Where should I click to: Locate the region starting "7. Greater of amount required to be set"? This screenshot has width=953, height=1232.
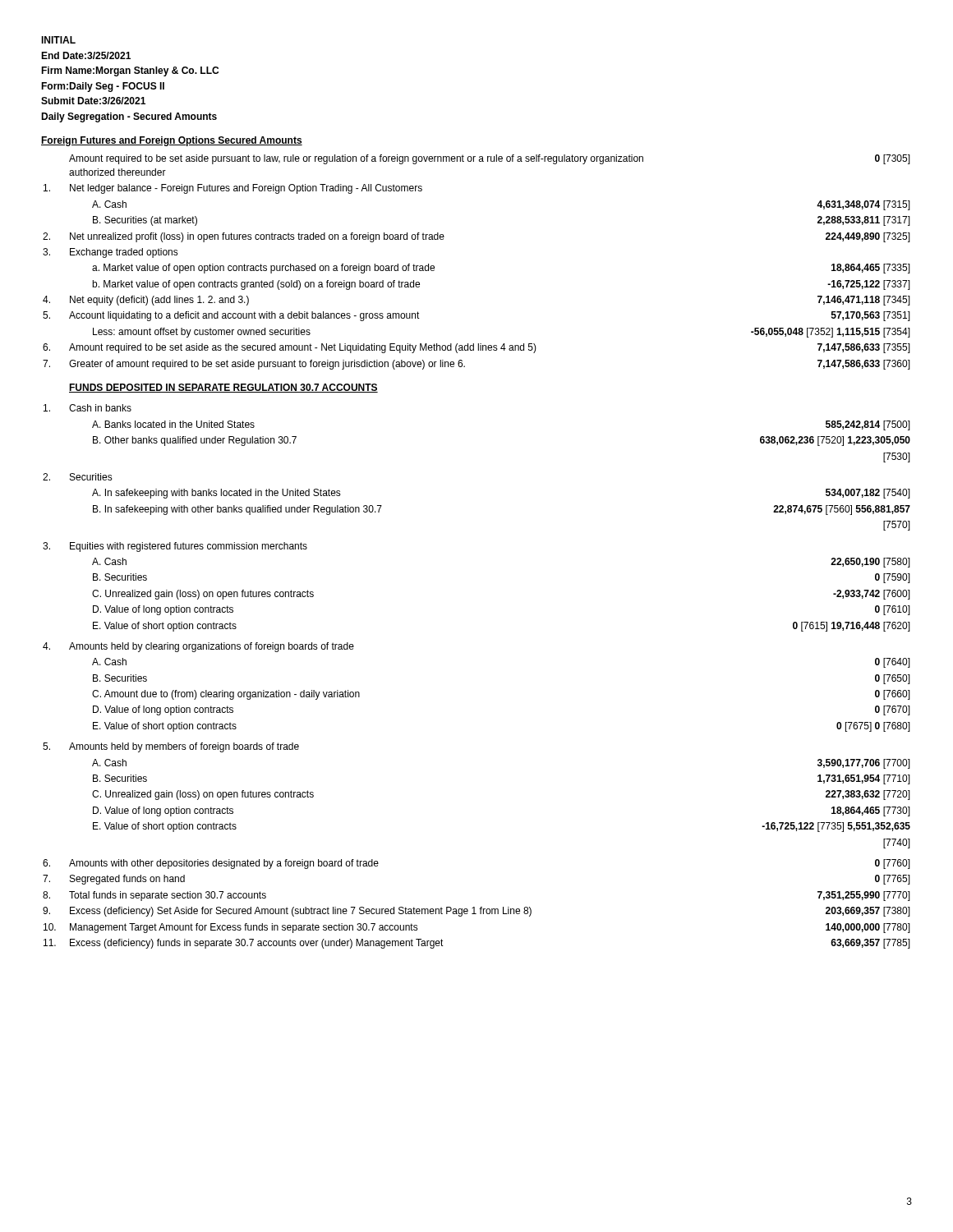coord(476,364)
